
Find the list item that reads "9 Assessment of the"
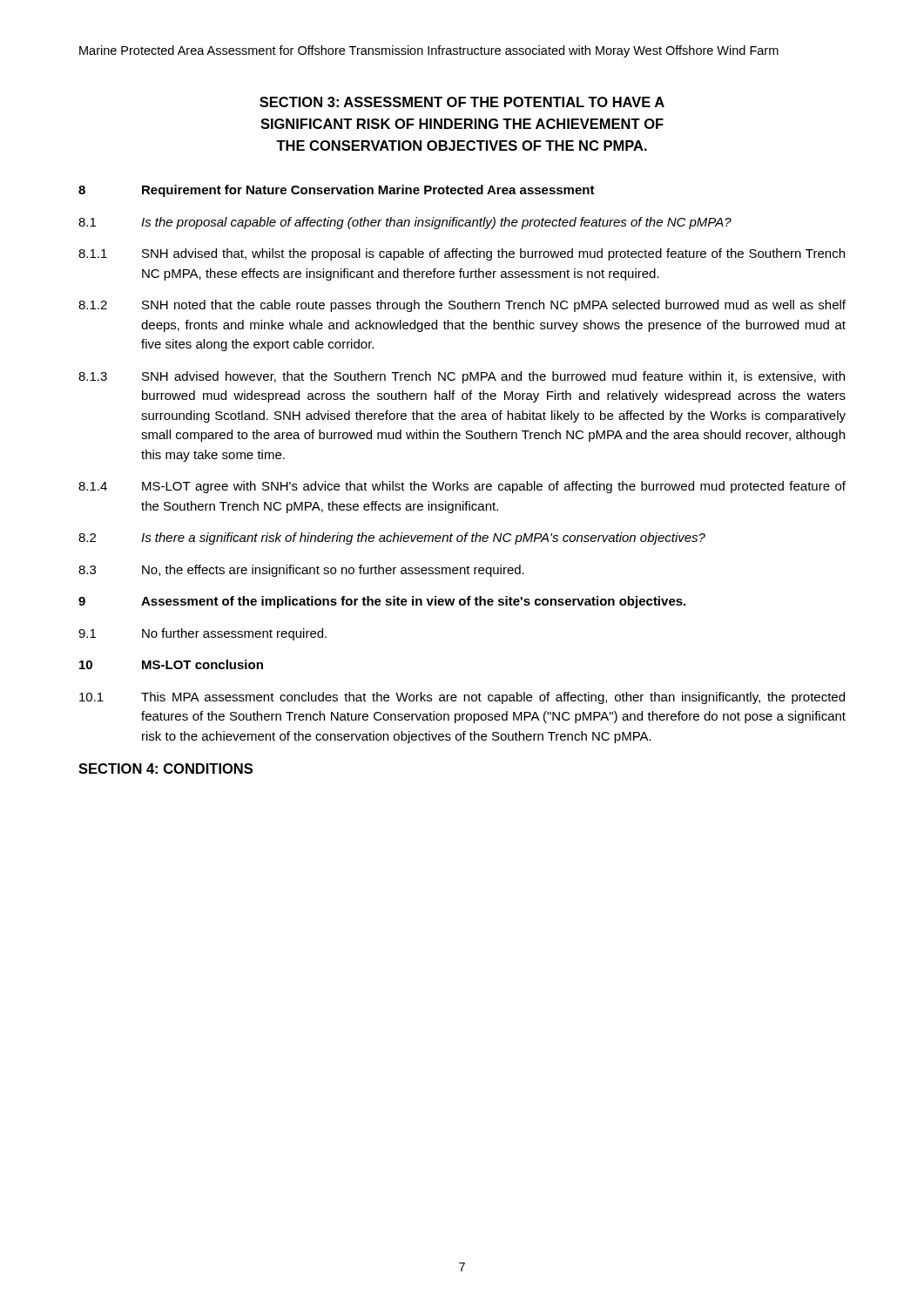click(x=462, y=602)
